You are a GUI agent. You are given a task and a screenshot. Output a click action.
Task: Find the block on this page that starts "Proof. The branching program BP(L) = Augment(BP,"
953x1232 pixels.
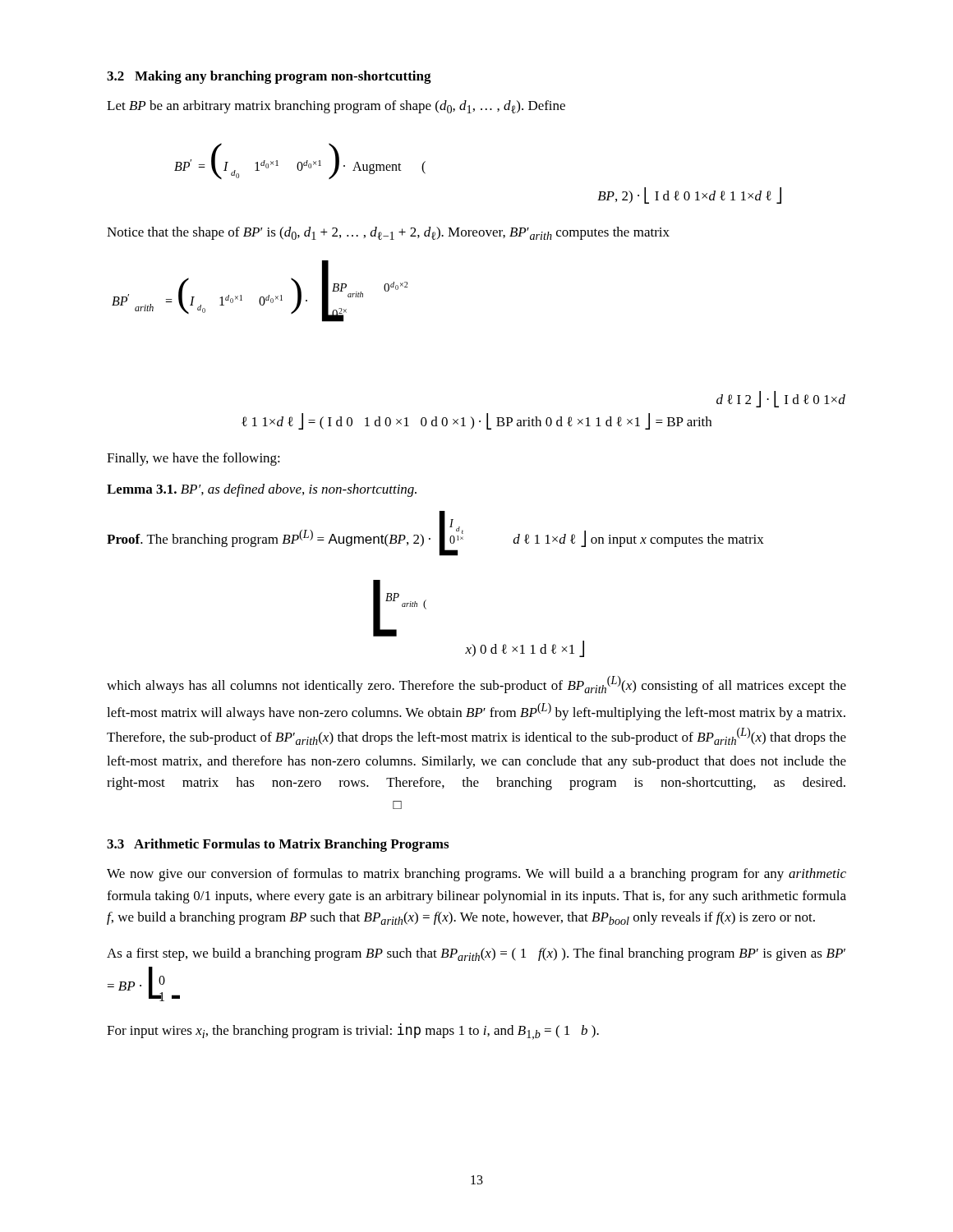click(435, 540)
